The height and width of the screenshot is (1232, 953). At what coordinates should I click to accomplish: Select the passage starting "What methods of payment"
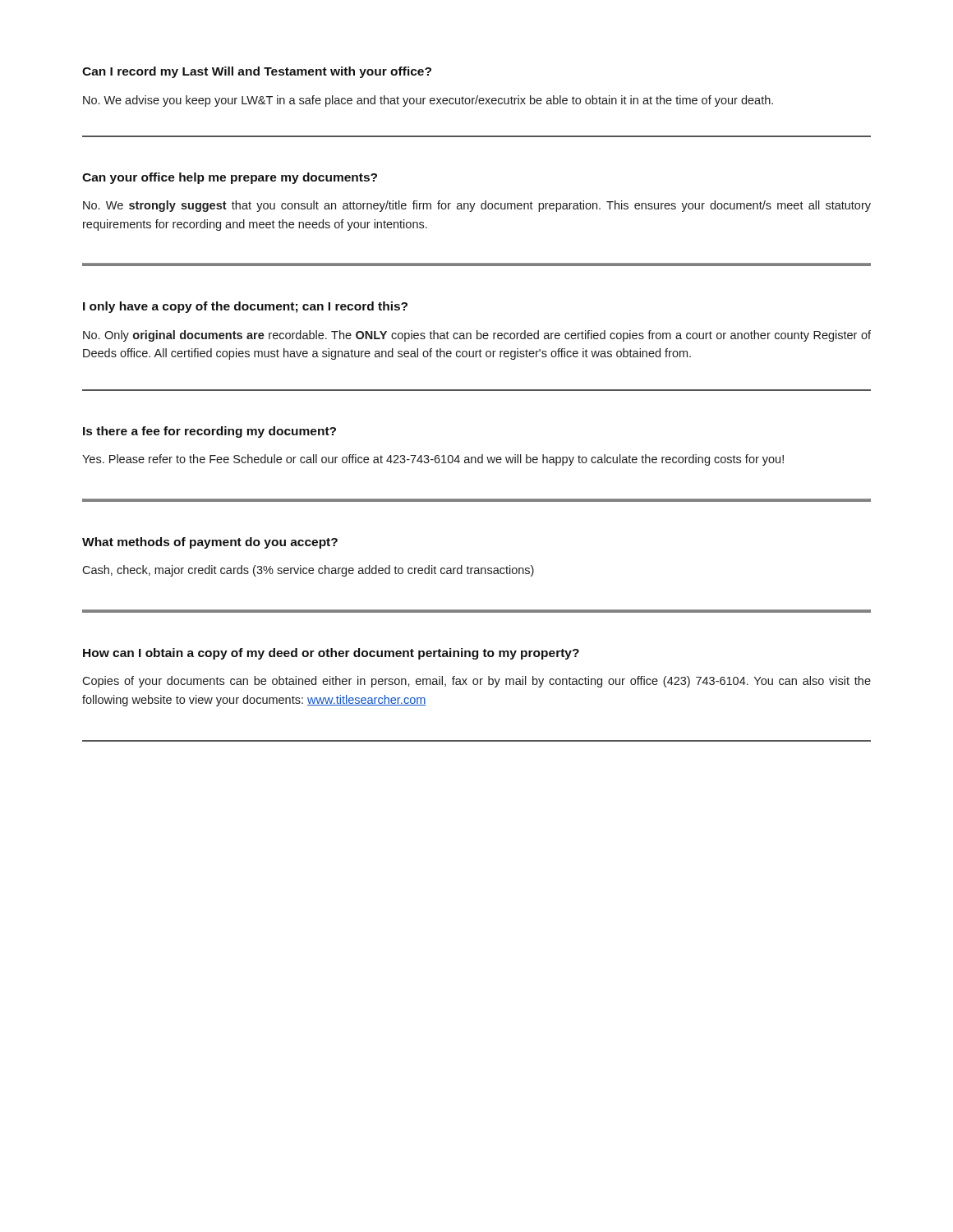(210, 543)
